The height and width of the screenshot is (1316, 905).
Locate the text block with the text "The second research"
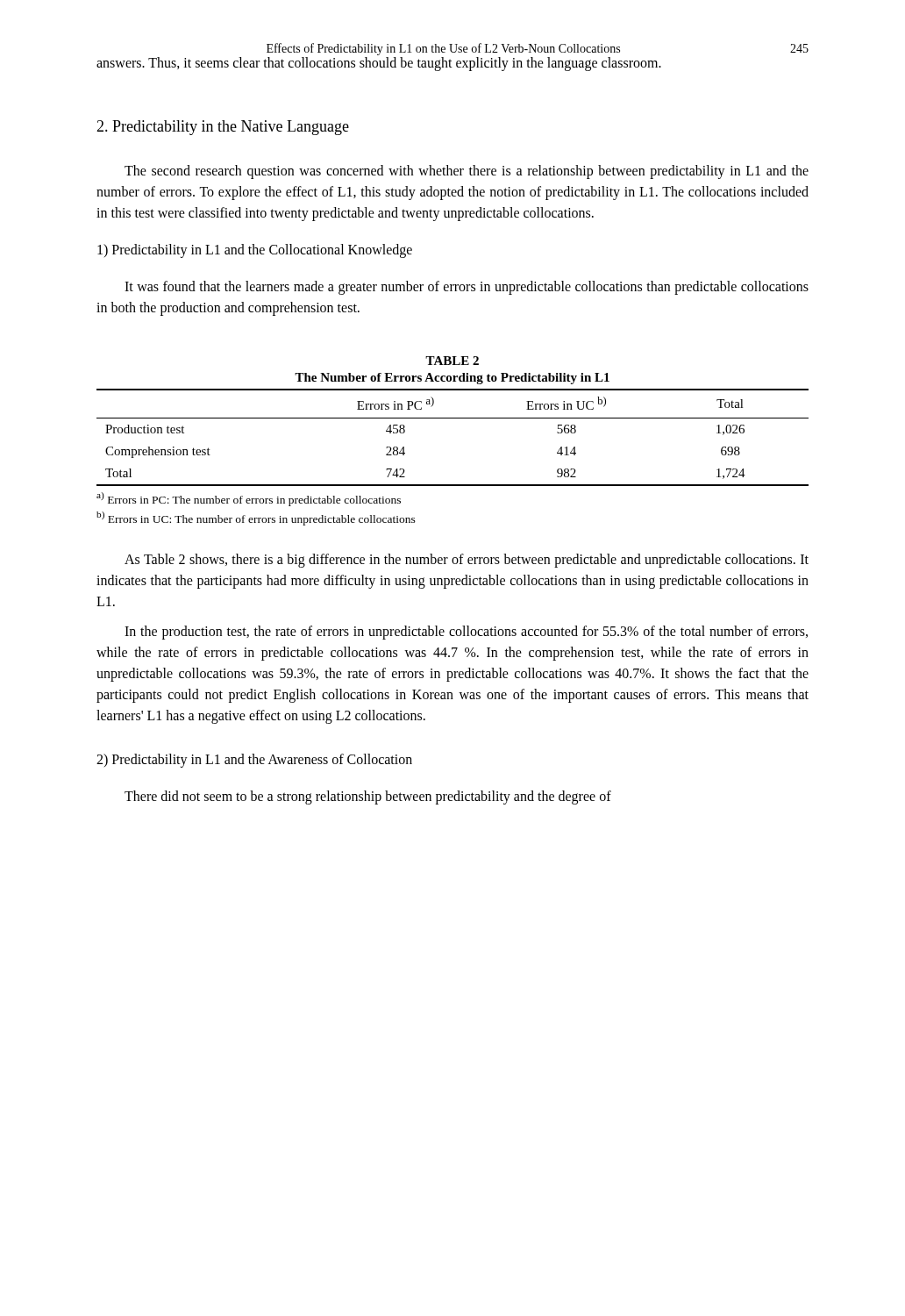point(452,192)
